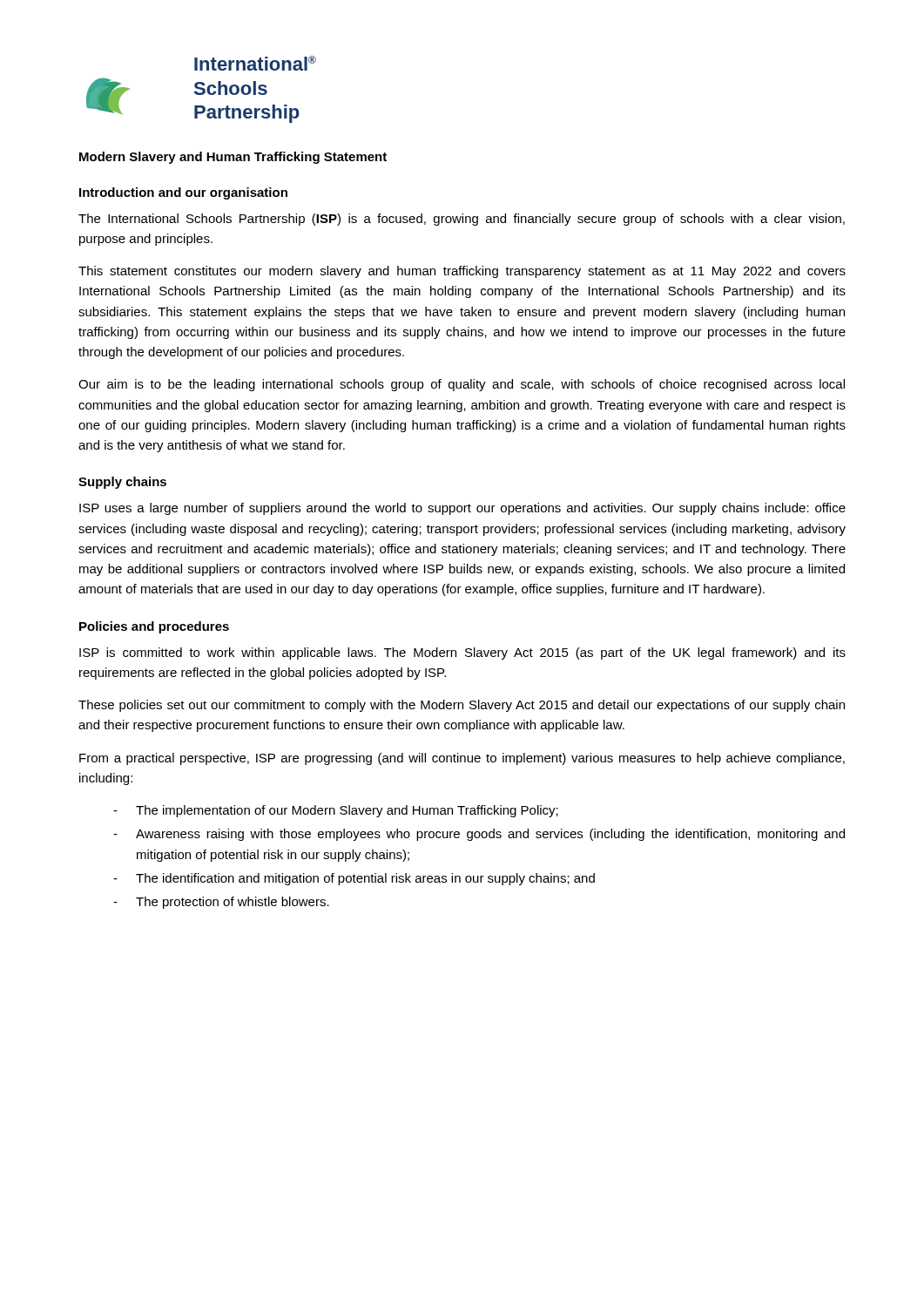Select the list item that reads "- The implementation of our"

(479, 810)
